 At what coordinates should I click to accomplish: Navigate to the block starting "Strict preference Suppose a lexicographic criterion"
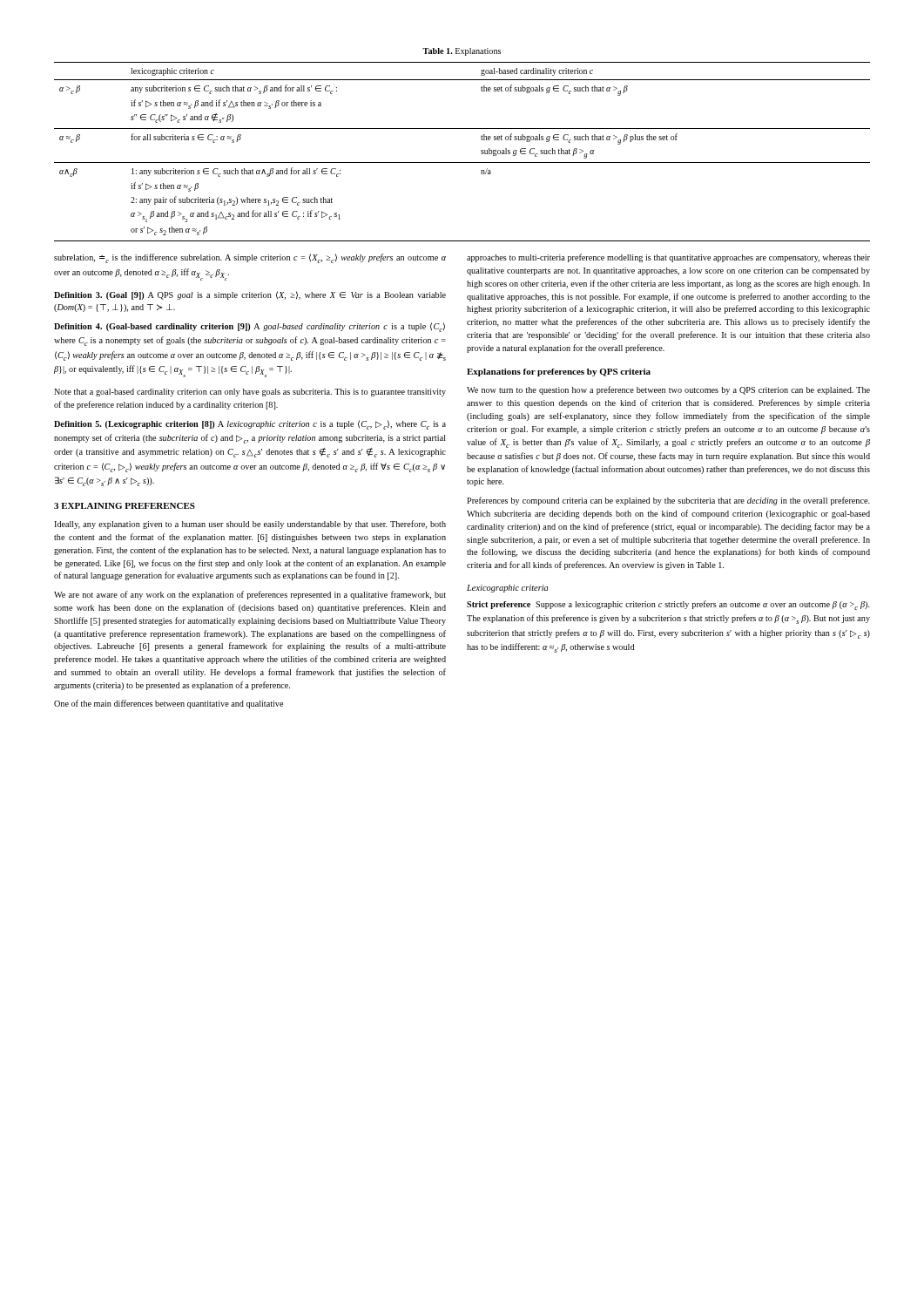tap(668, 627)
